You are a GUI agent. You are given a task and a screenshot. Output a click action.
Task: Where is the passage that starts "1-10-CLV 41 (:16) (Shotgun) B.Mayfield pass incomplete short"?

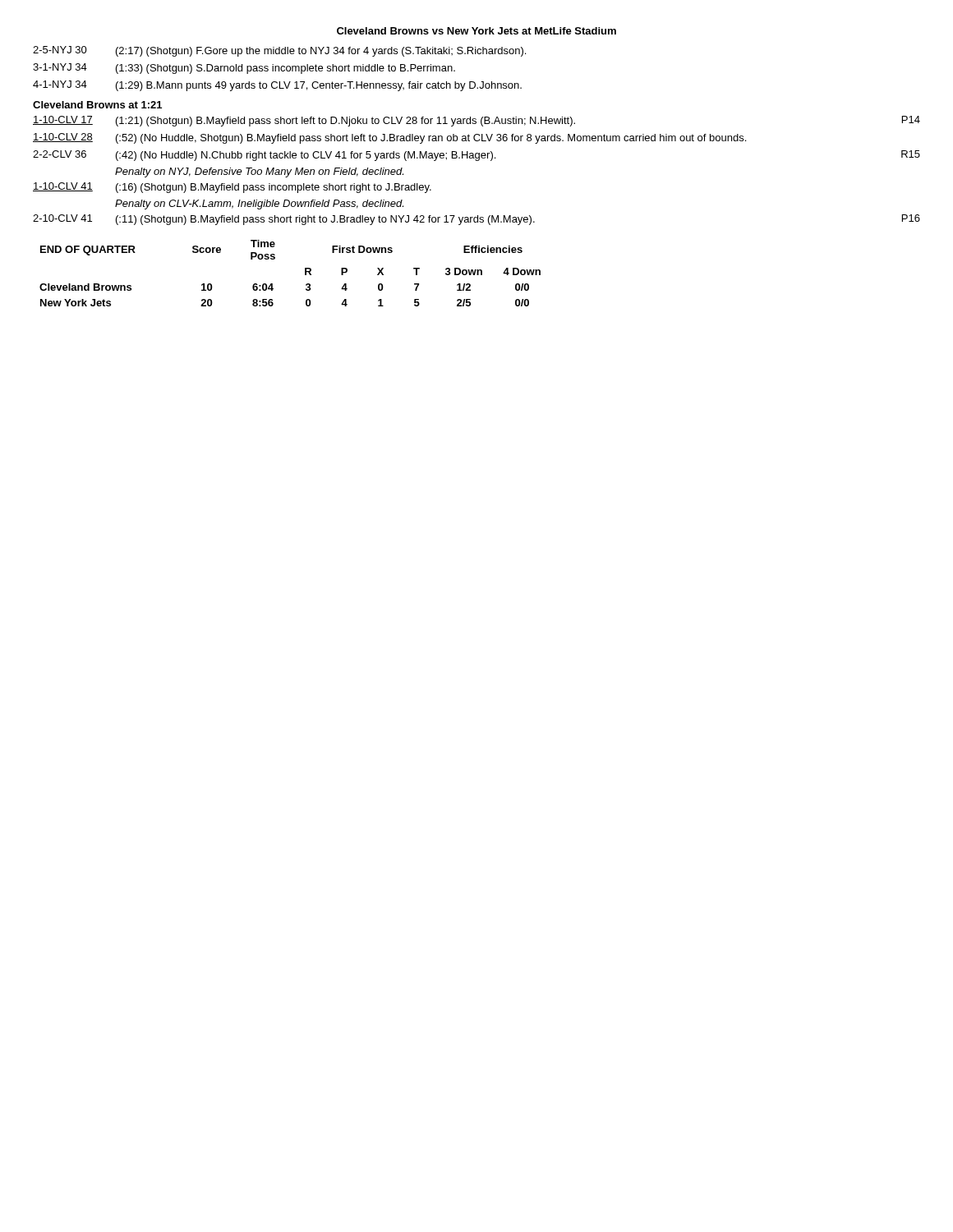pyautogui.click(x=232, y=188)
